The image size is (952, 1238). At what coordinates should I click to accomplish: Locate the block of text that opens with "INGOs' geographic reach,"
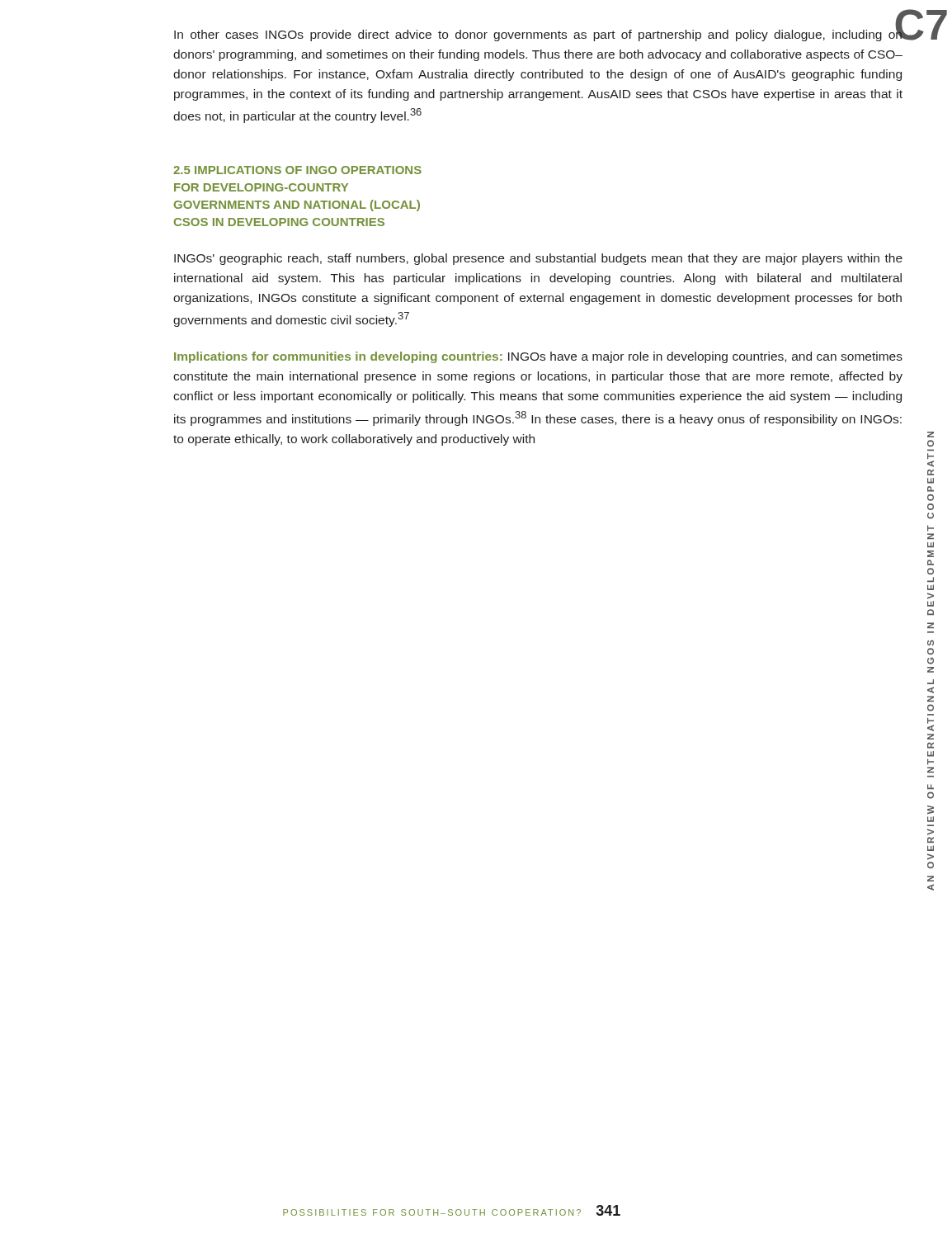click(538, 289)
